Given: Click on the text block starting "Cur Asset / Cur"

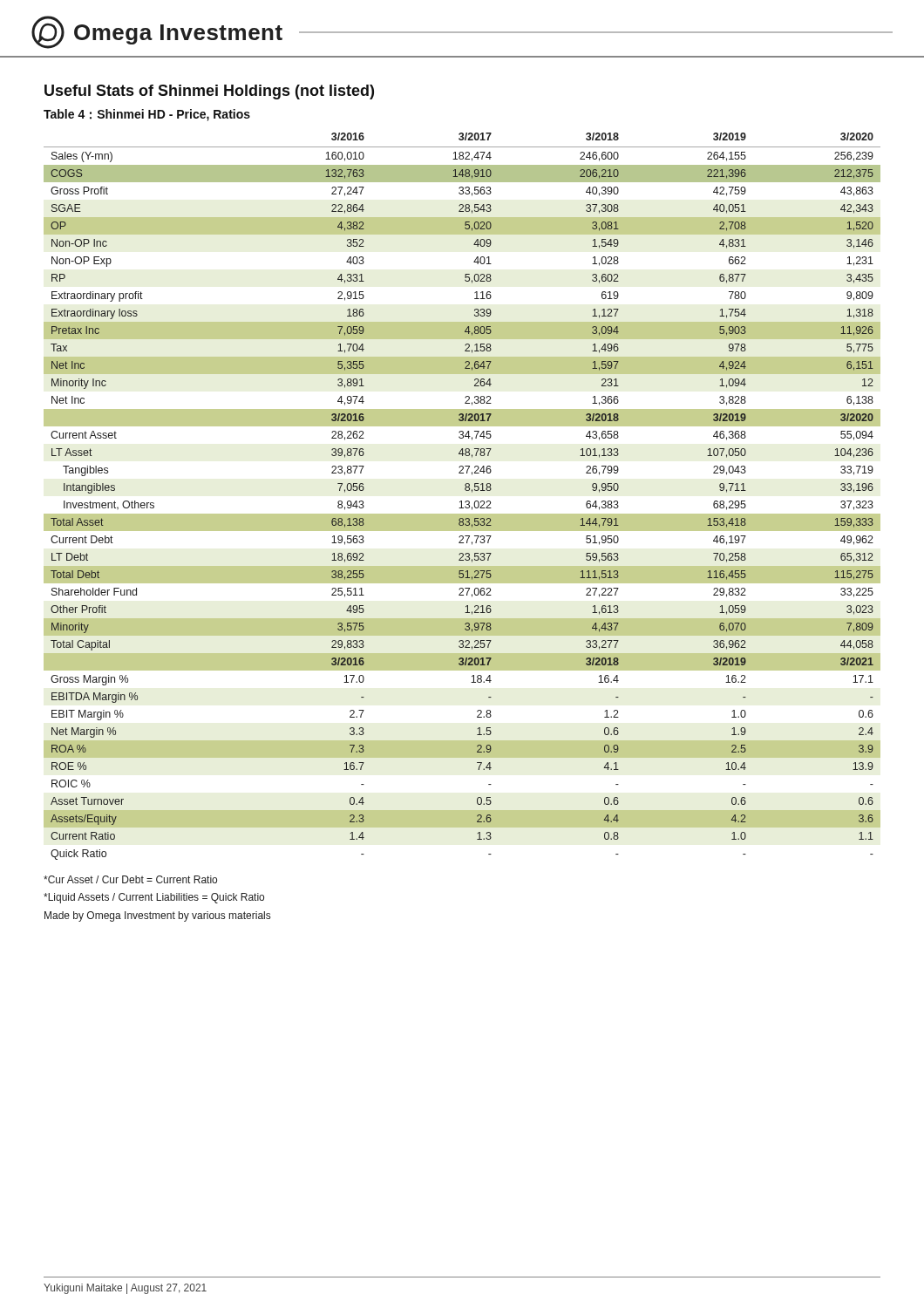Looking at the screenshot, I should [131, 880].
